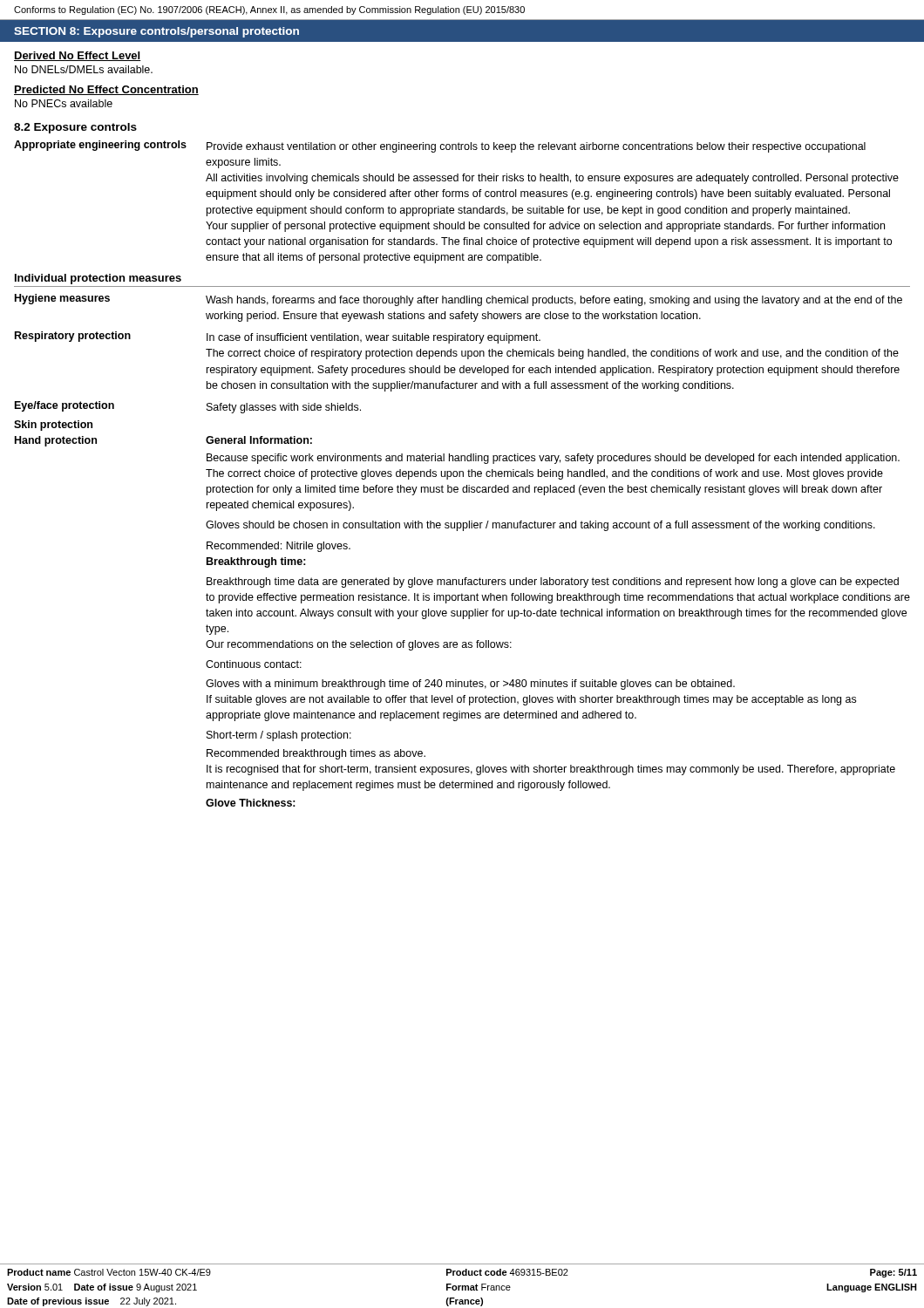Click where it says "Eye/face protection"
Image resolution: width=924 pixels, height=1308 pixels.
click(64, 405)
